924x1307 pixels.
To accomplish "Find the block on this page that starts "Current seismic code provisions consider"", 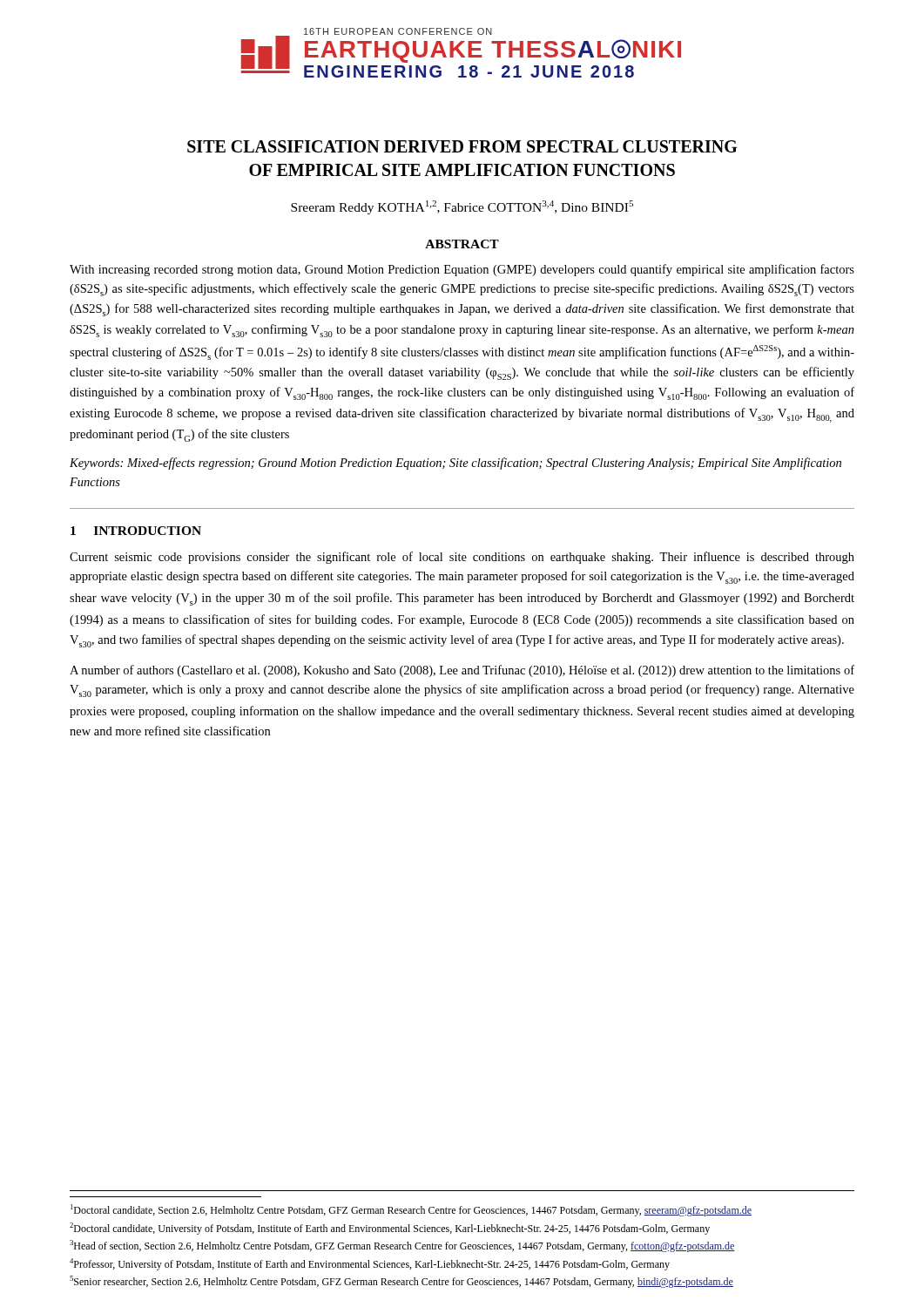I will coord(462,599).
